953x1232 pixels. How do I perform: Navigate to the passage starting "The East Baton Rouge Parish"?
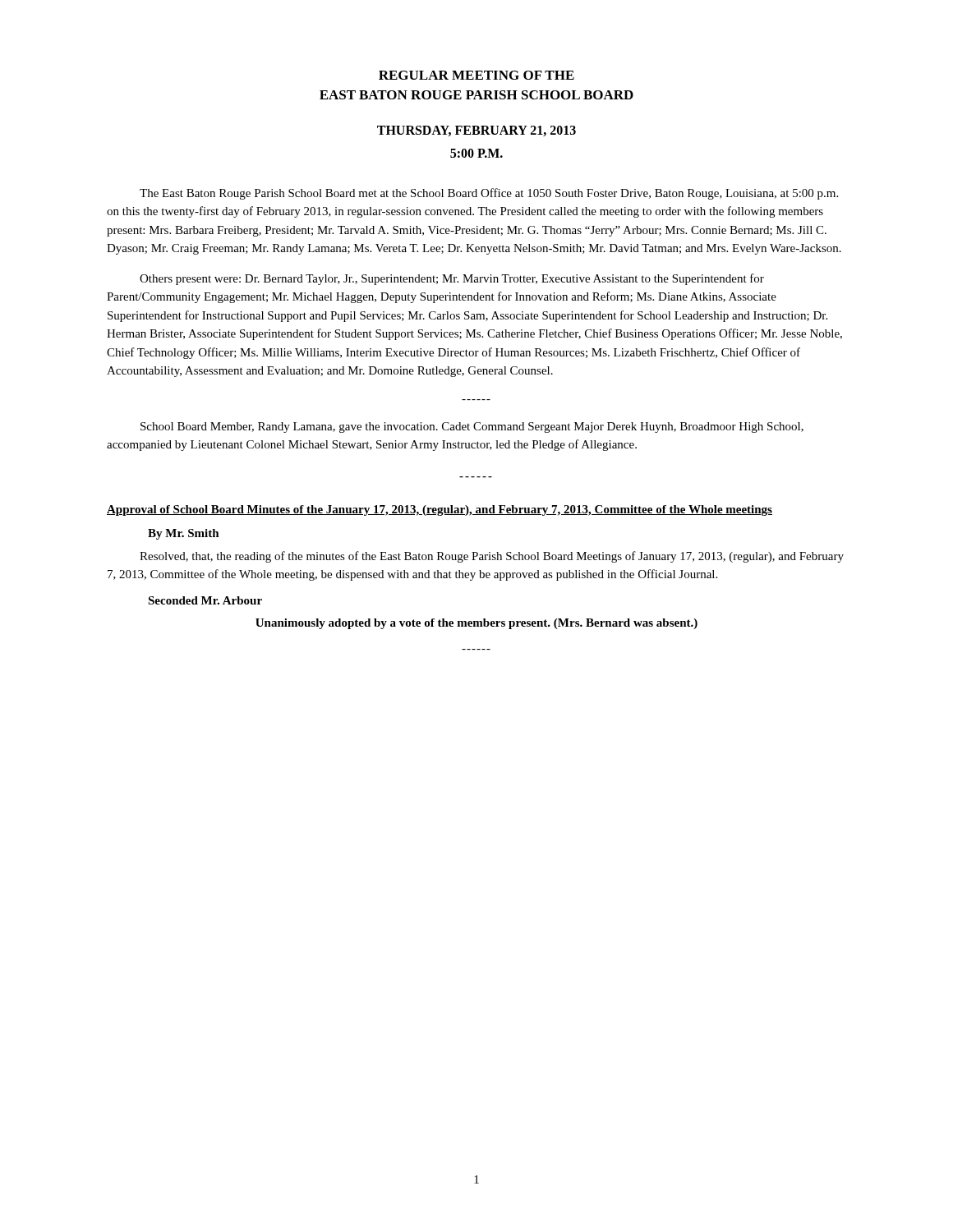(474, 220)
